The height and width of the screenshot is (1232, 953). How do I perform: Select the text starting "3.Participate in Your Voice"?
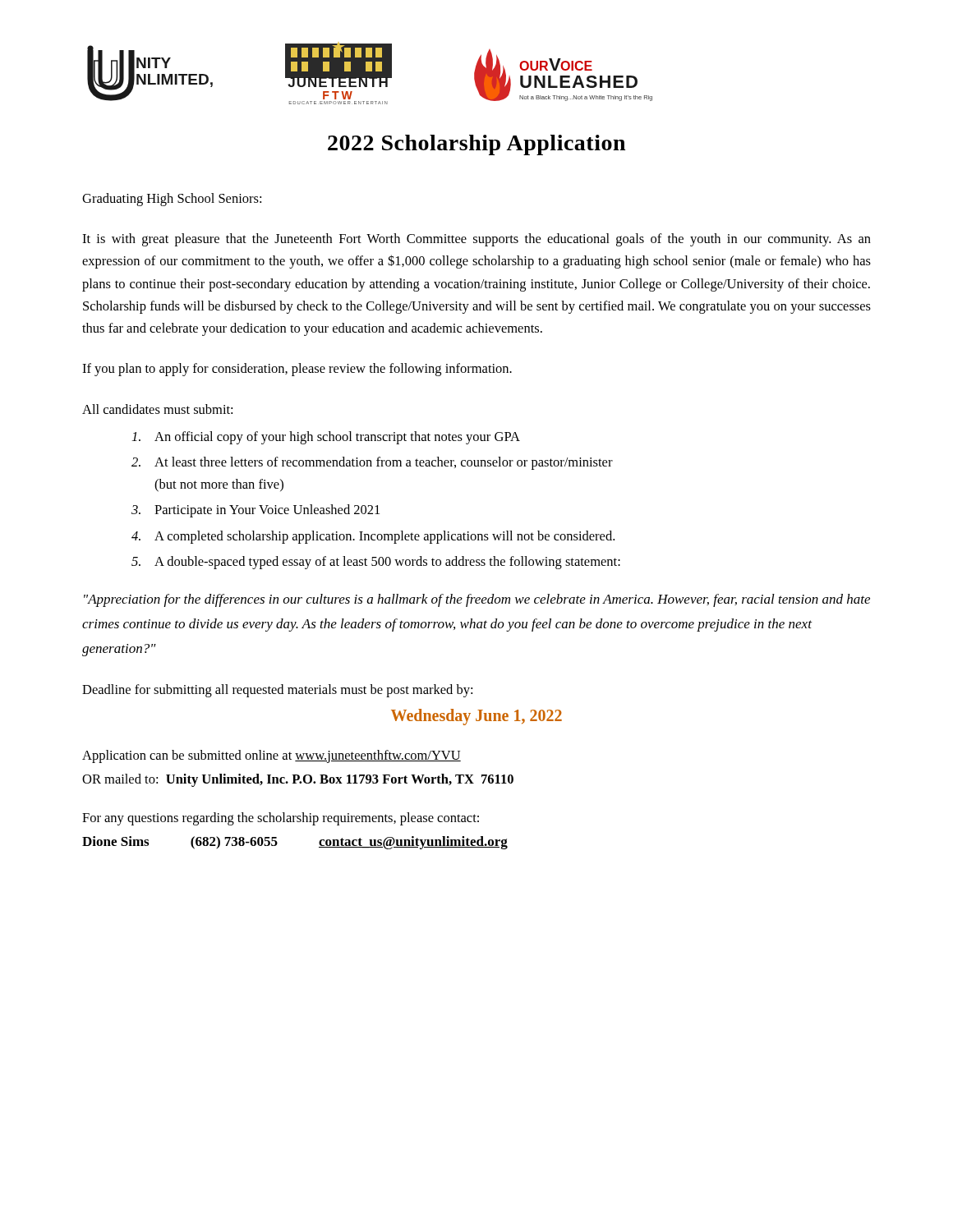(x=256, y=511)
